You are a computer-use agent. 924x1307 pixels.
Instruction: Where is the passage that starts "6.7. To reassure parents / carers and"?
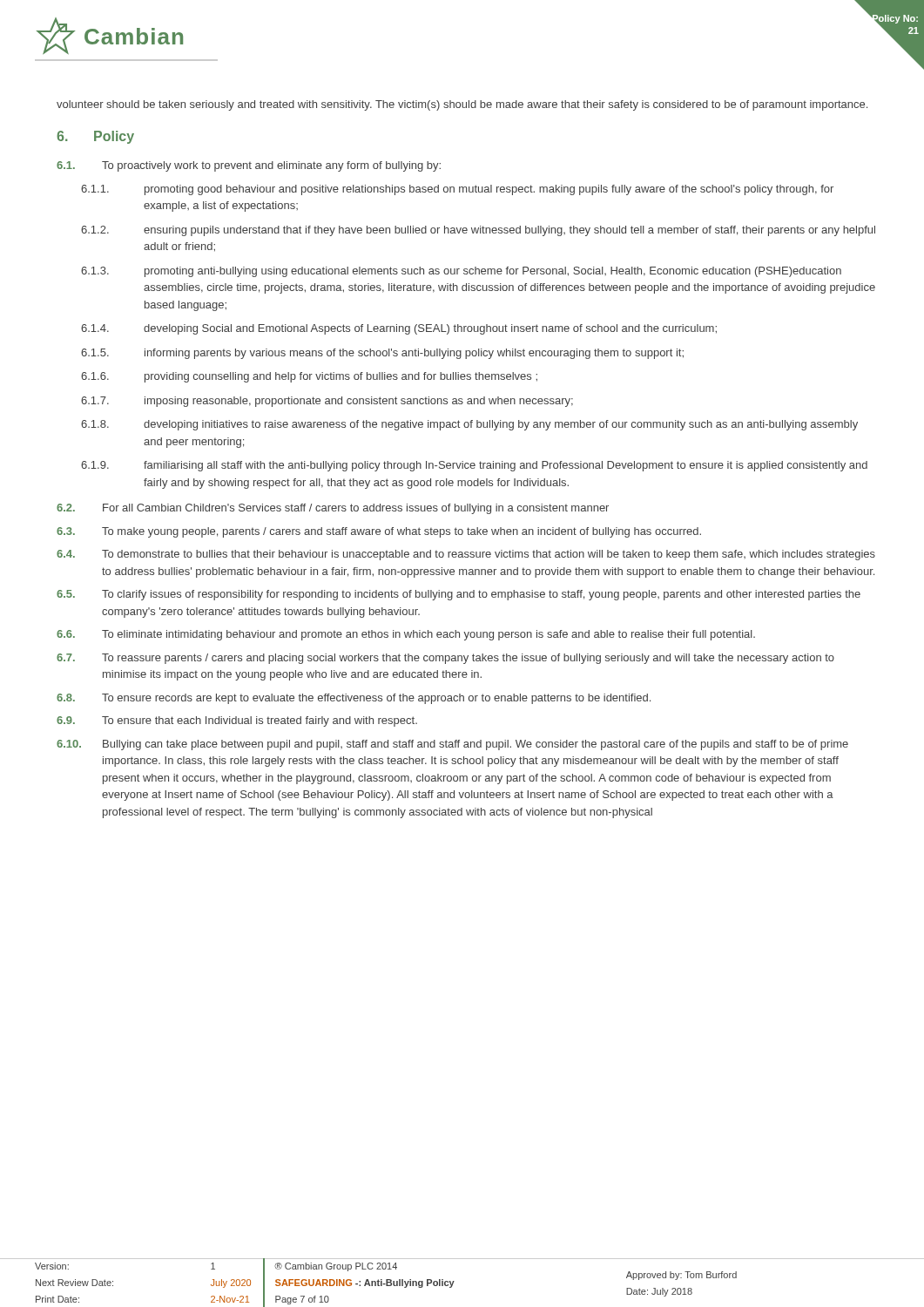click(466, 666)
